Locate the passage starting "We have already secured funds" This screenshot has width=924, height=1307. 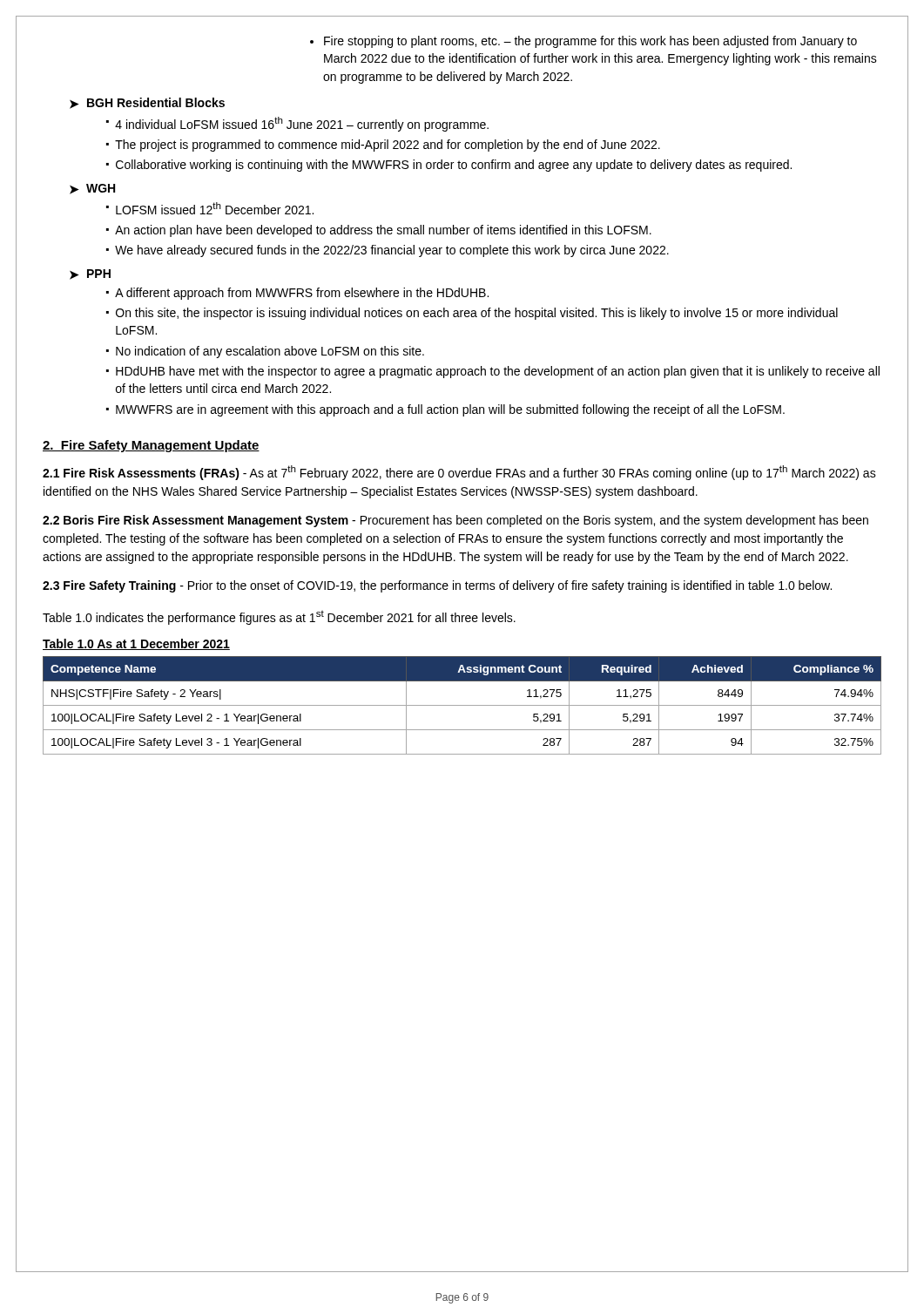(392, 250)
